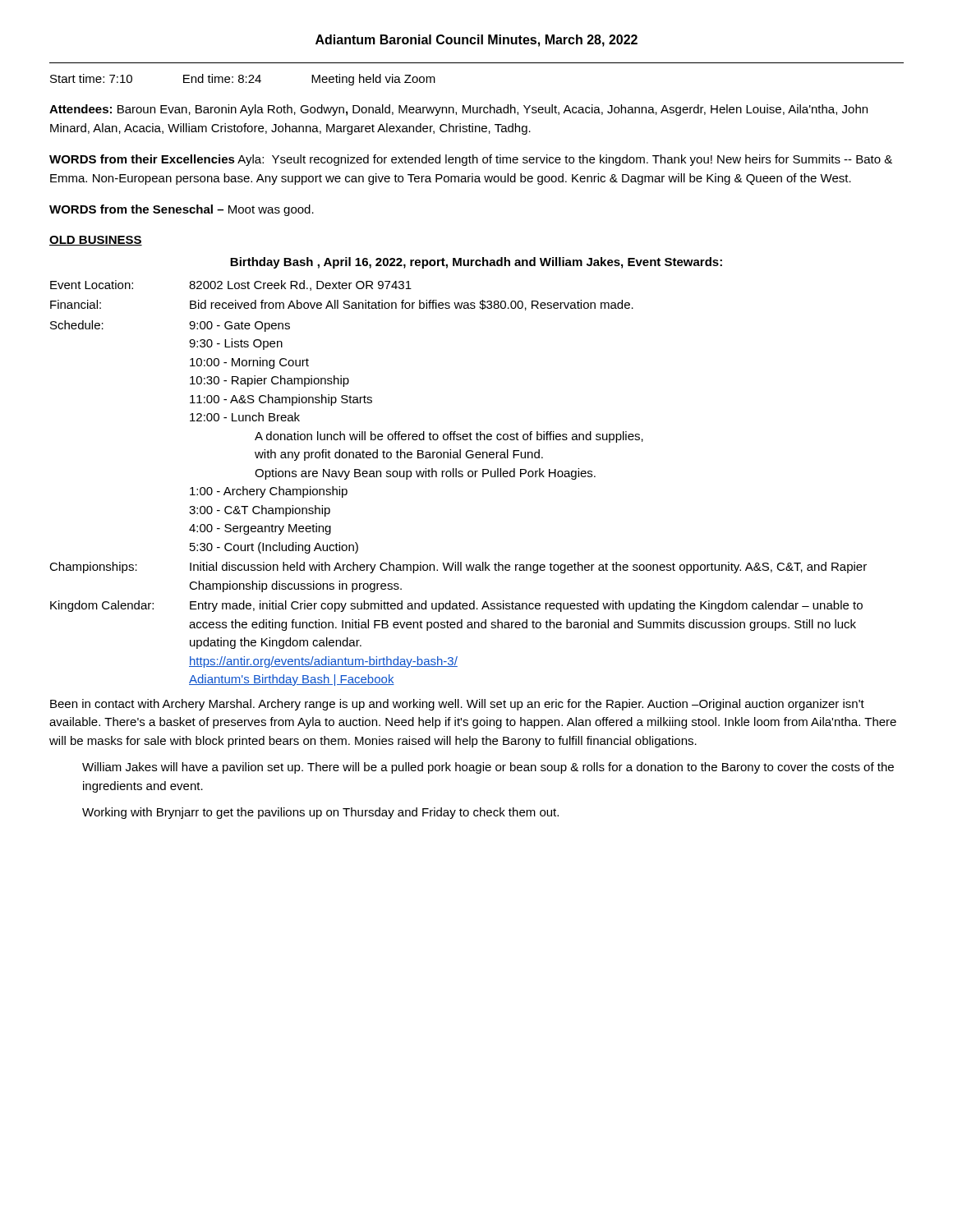Select the block starting "WORDS from their Excellencies"
The image size is (953, 1232).
[x=471, y=168]
